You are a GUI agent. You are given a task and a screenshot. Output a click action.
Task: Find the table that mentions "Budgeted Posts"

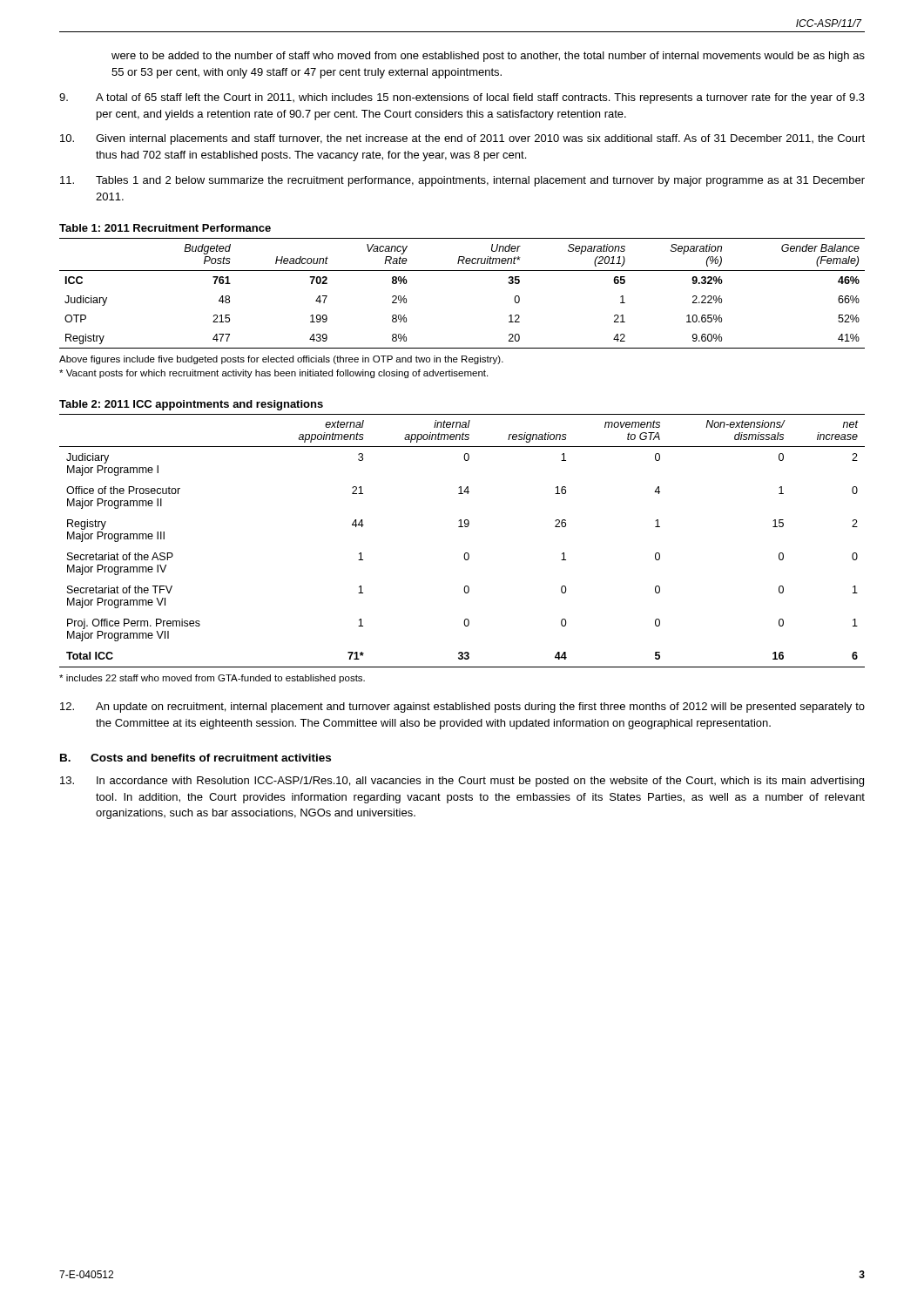coord(462,293)
